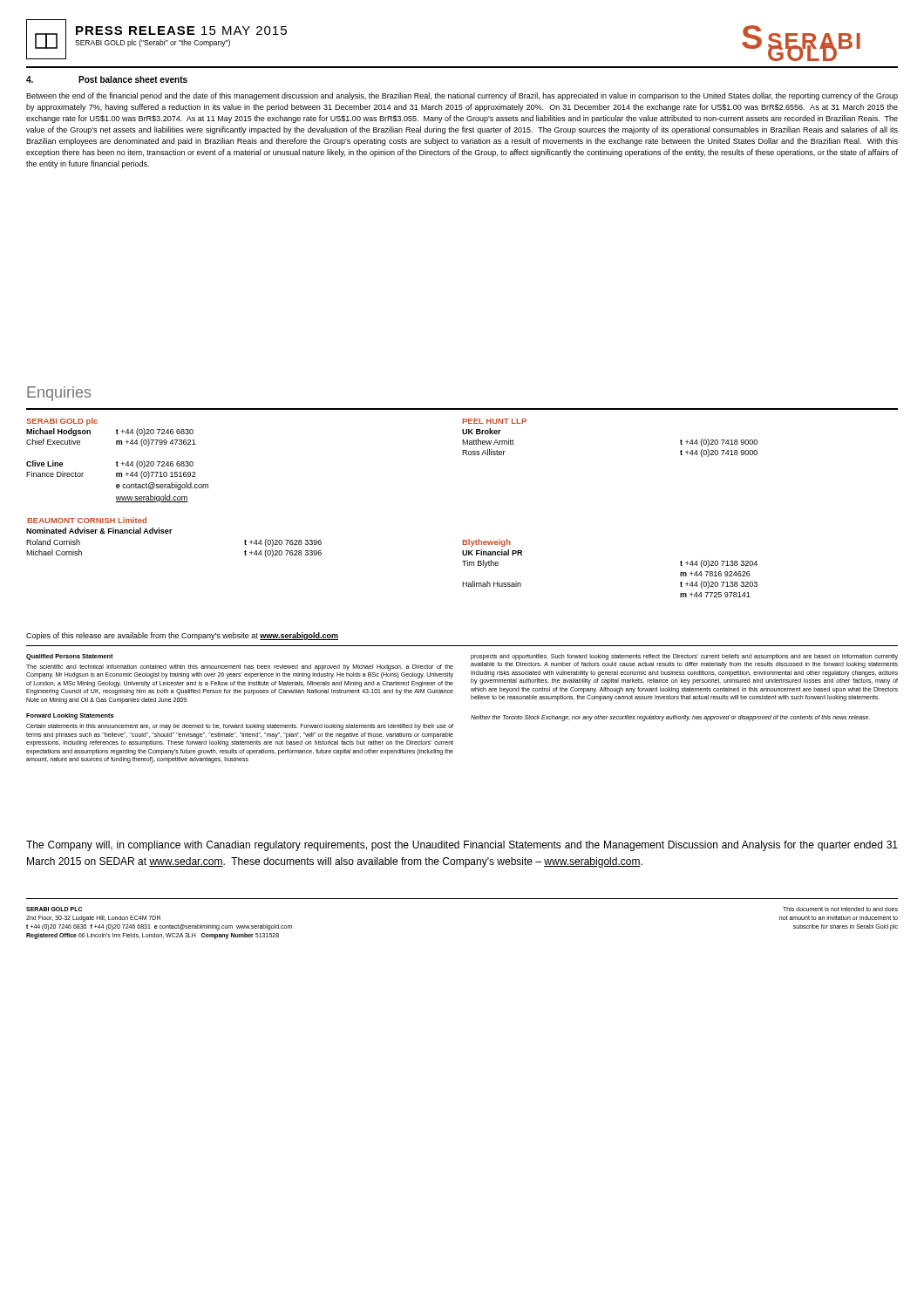This screenshot has width=924, height=1308.
Task: Locate the block starting "4.Post balance sheet events"
Action: (107, 80)
